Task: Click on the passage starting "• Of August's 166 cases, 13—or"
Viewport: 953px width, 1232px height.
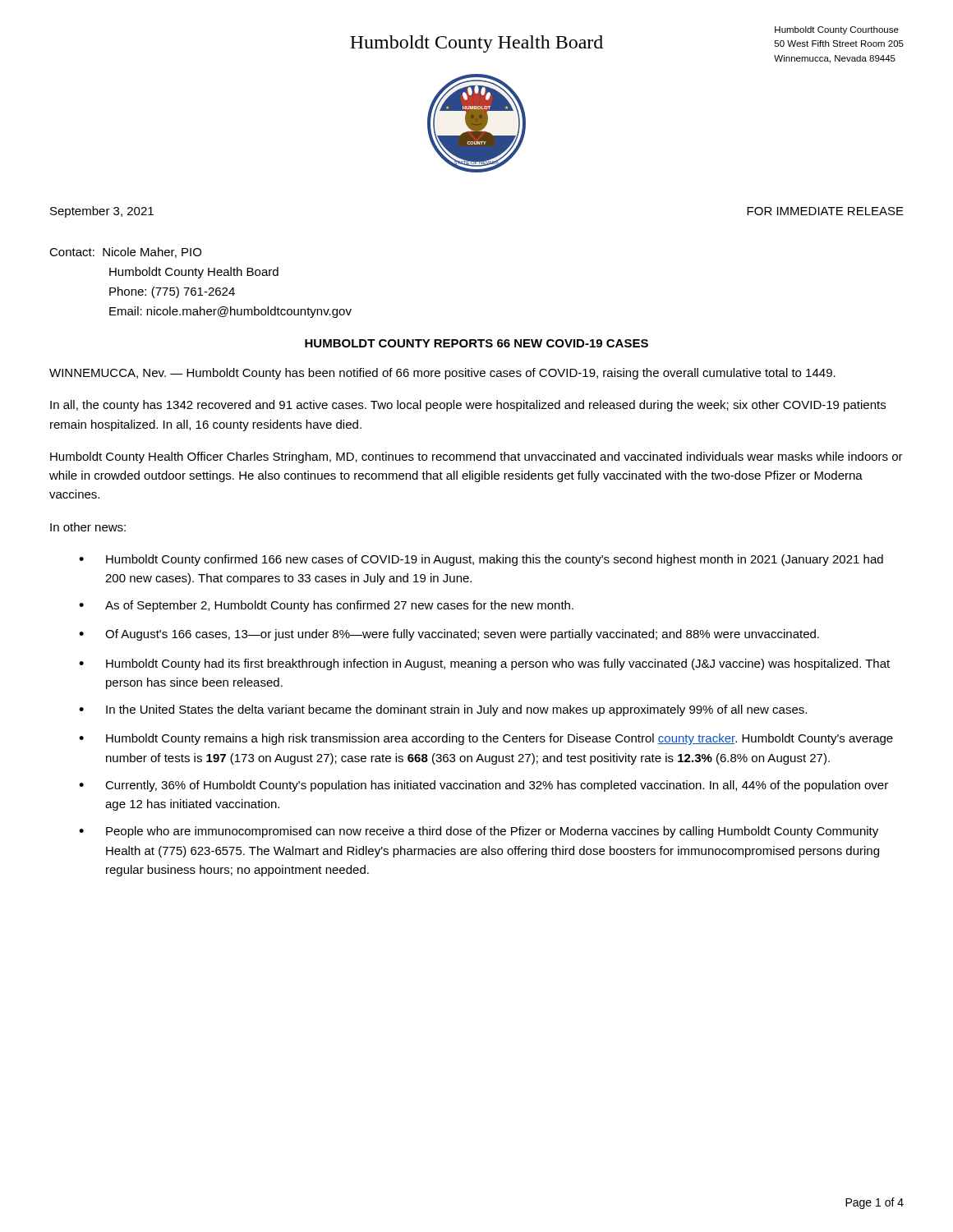Action: tap(491, 635)
